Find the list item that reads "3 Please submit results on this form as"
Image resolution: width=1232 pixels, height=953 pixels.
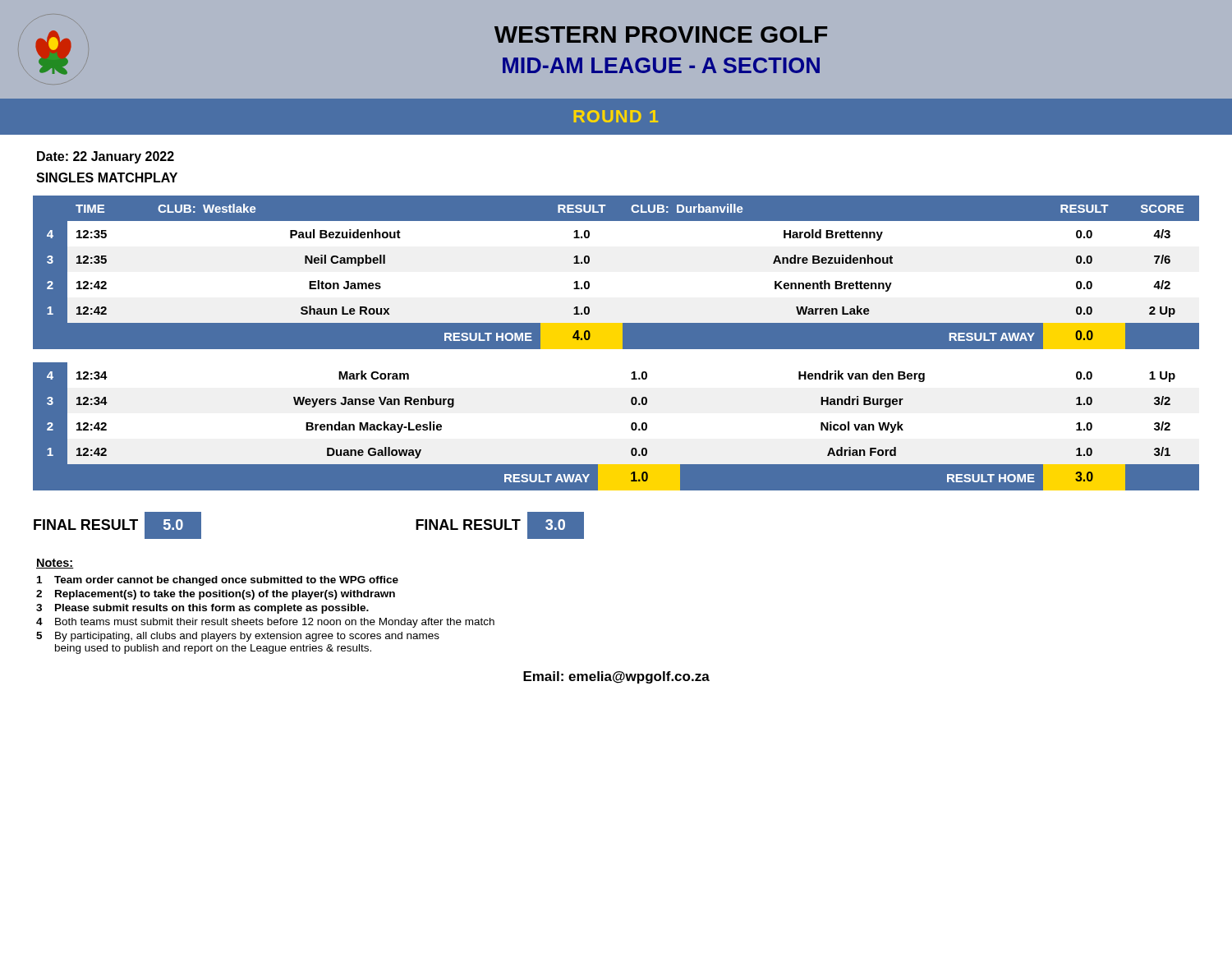pyautogui.click(x=203, y=608)
